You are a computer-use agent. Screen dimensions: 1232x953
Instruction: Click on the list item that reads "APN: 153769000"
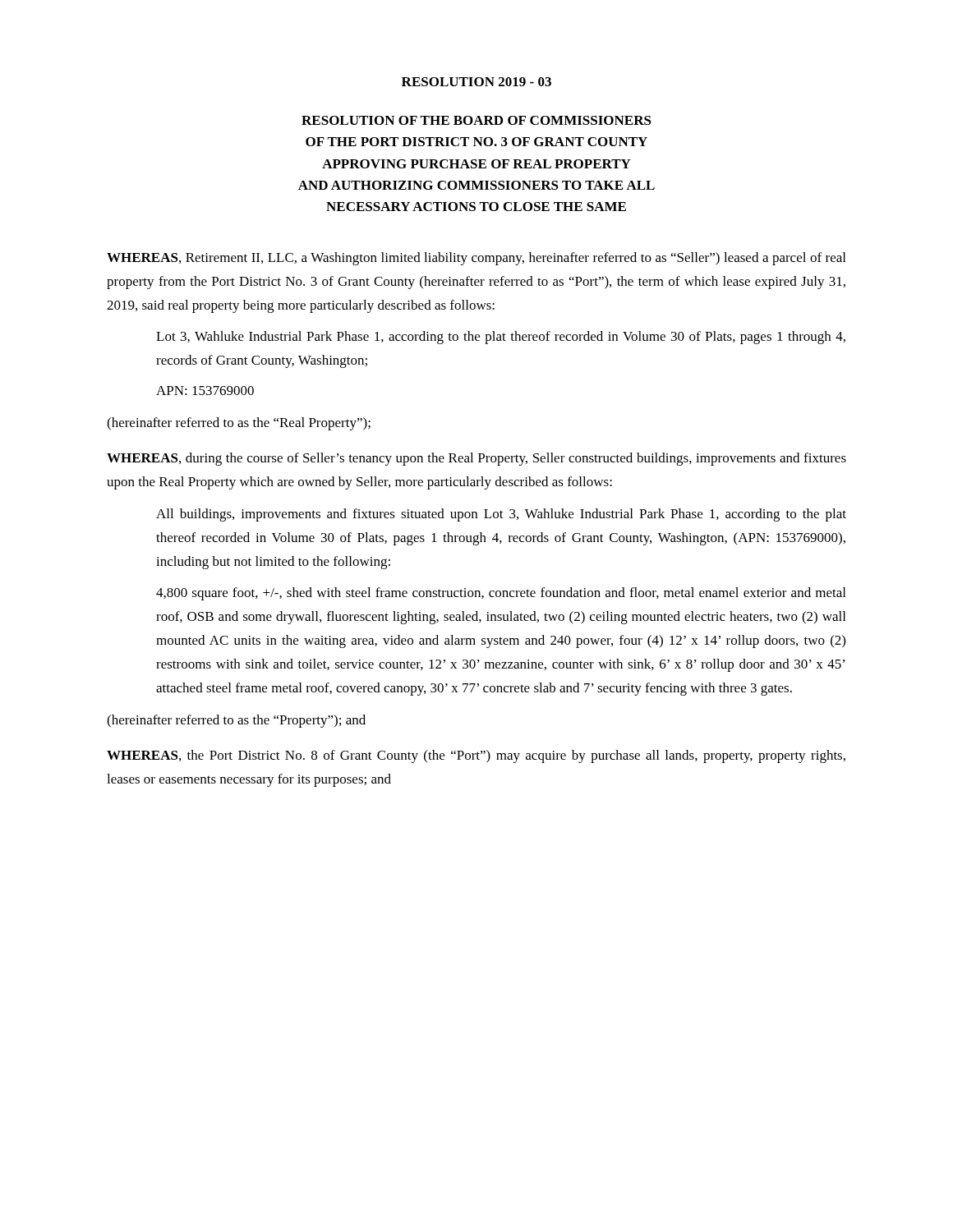pyautogui.click(x=205, y=391)
